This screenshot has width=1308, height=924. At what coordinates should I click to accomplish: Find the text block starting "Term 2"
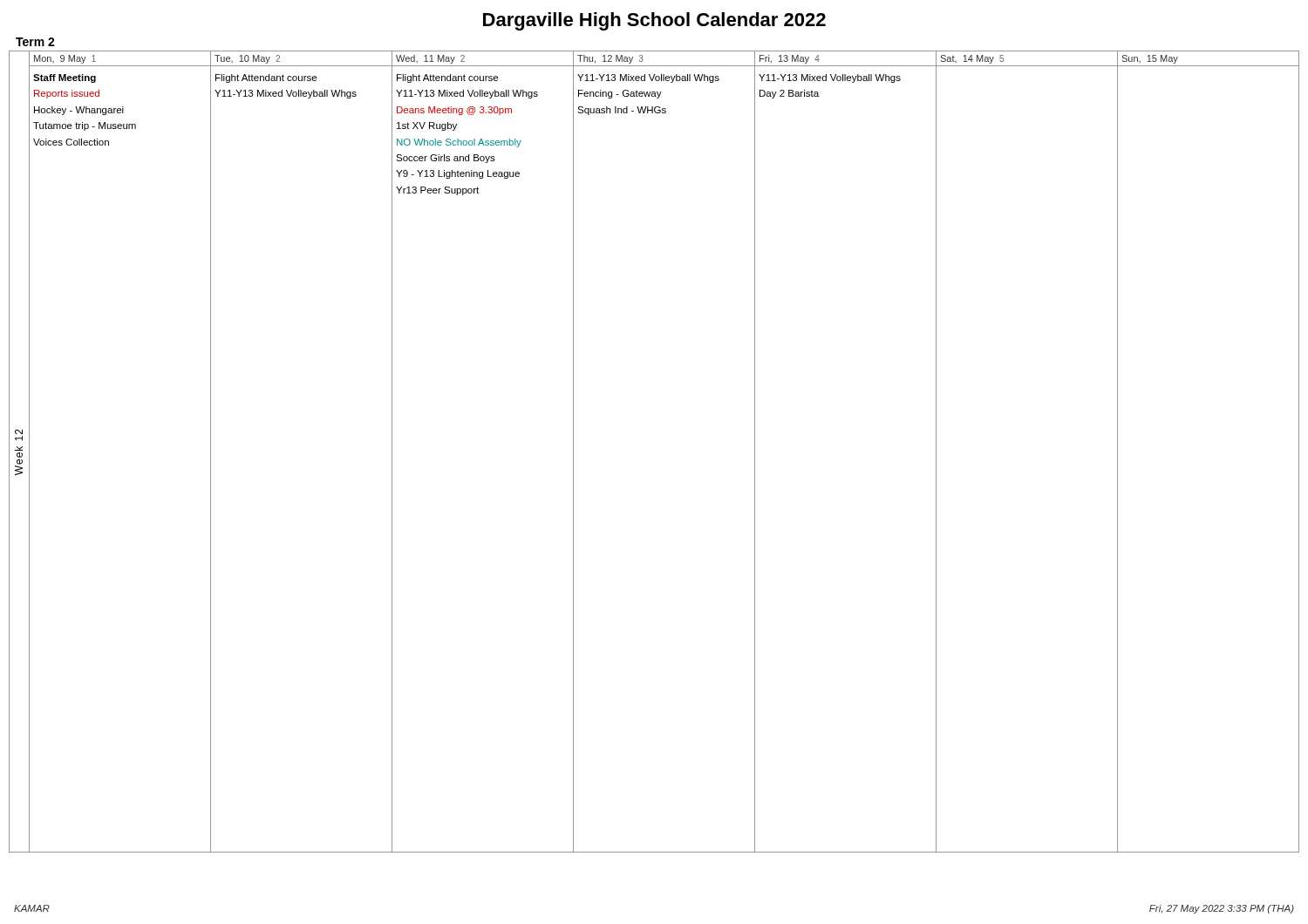pyautogui.click(x=35, y=42)
